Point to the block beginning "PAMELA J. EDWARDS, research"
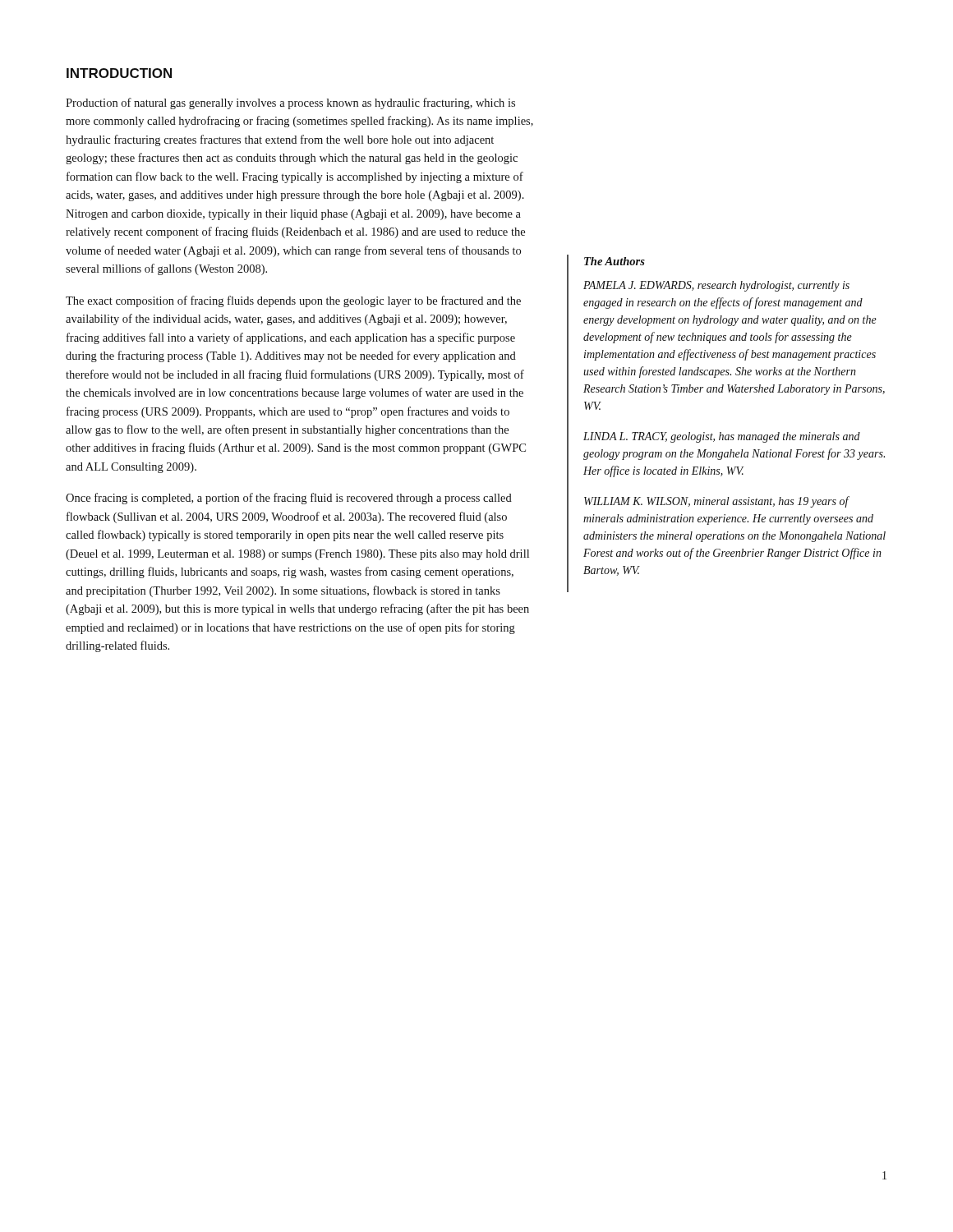Viewport: 953px width, 1232px height. coord(734,346)
